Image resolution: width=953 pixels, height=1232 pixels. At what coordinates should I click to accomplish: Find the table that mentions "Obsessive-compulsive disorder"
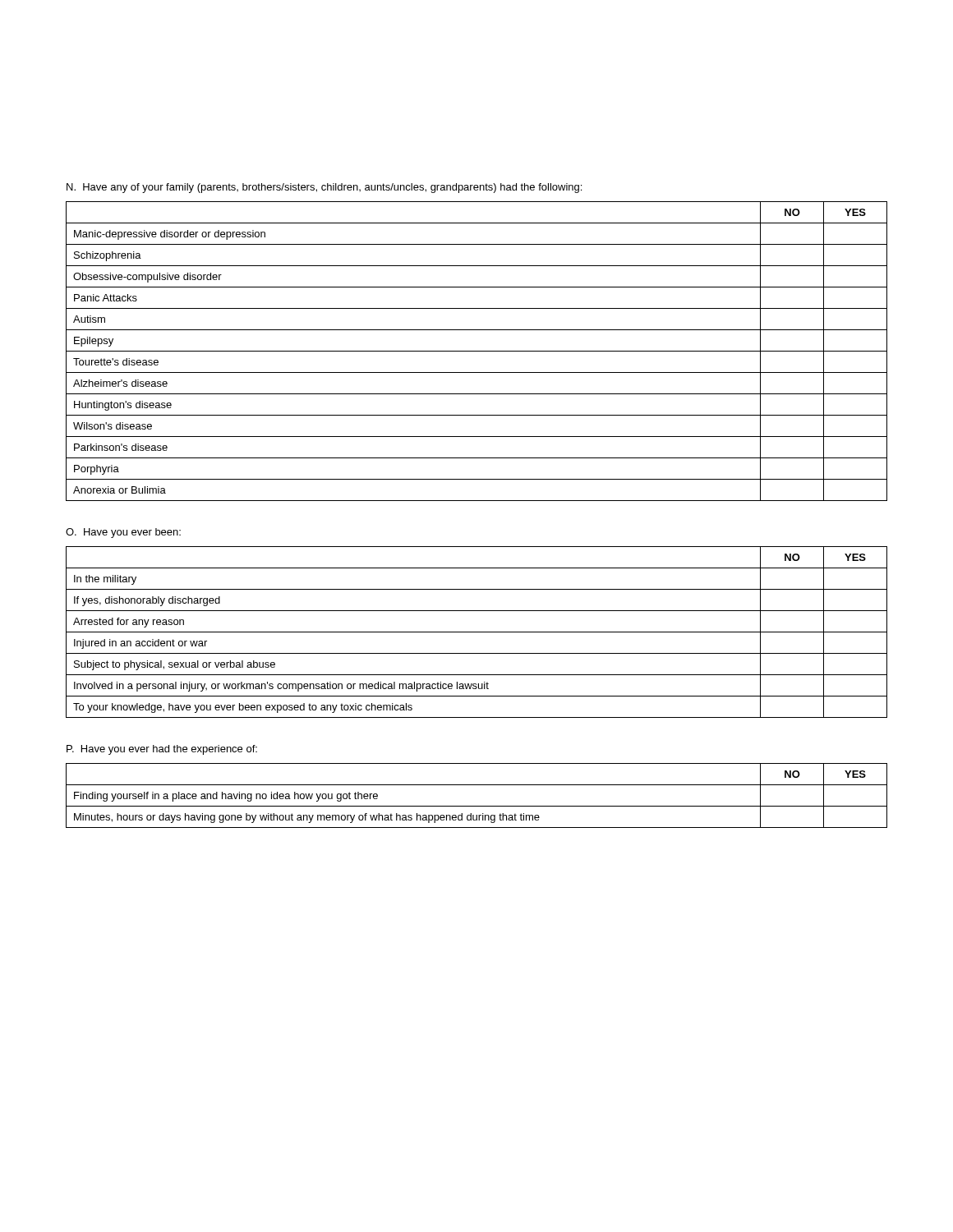tap(476, 351)
